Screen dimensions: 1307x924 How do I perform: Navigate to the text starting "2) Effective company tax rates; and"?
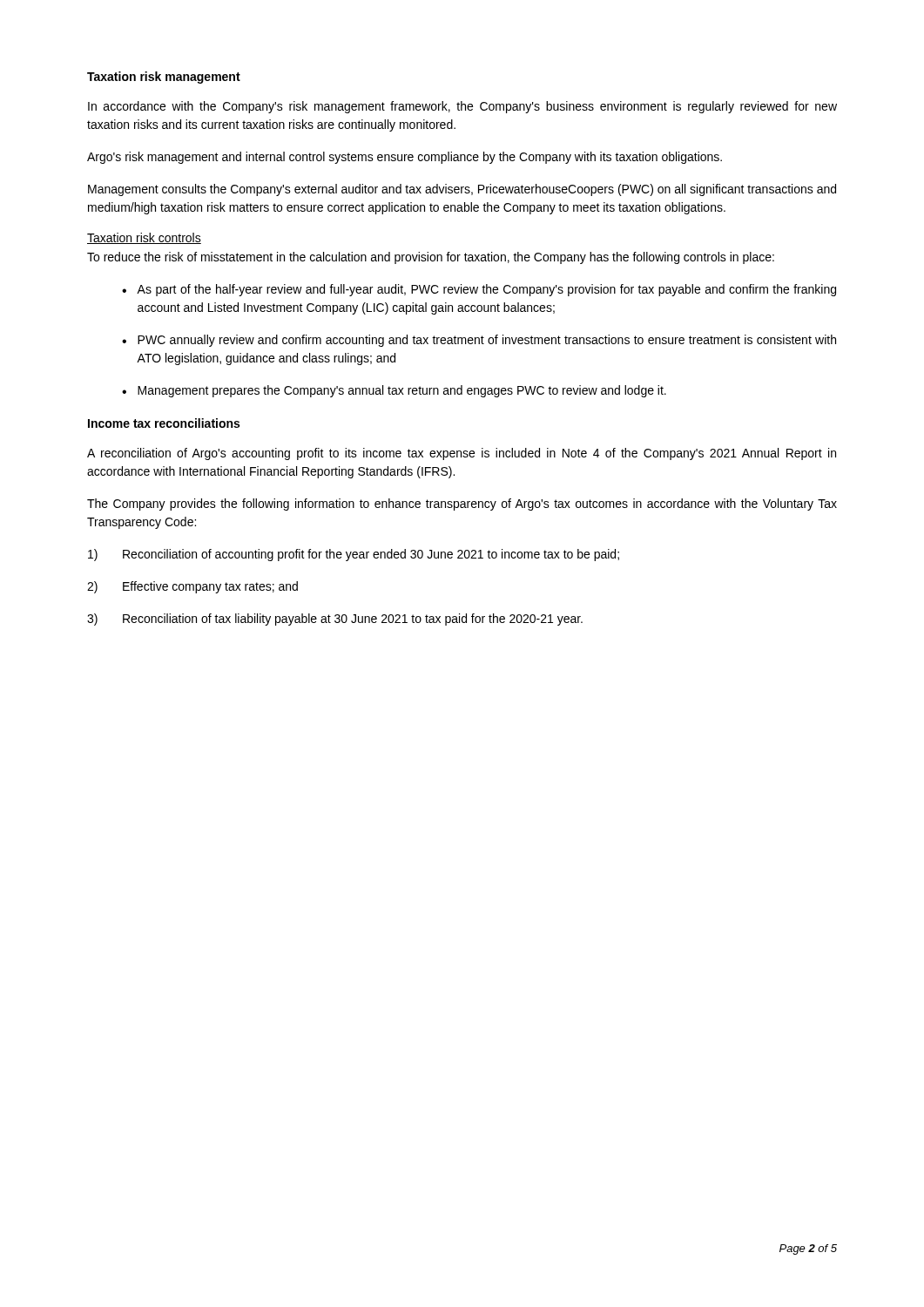tap(192, 587)
